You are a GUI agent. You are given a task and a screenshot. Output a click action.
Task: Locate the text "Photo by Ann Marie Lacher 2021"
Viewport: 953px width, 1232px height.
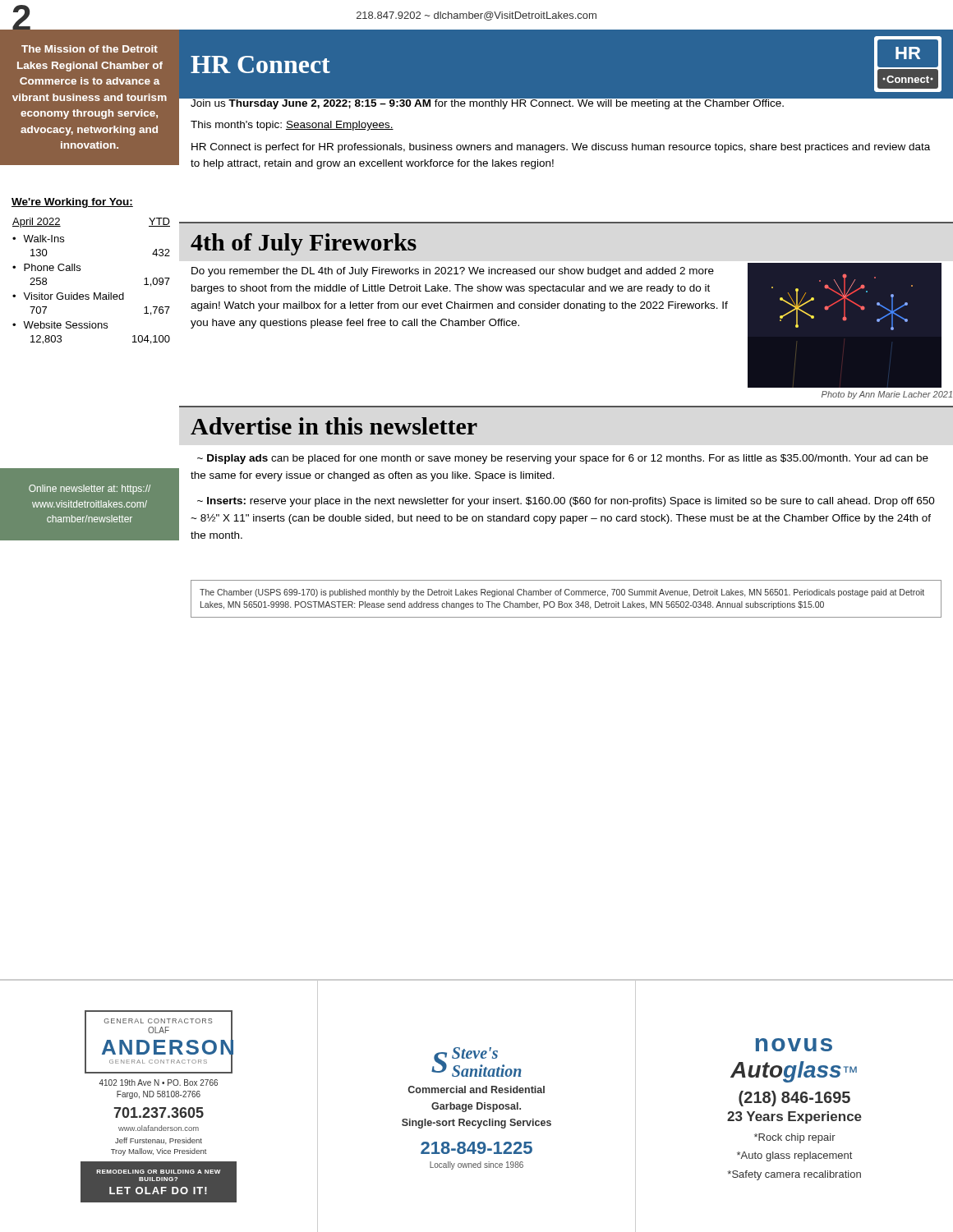(887, 394)
